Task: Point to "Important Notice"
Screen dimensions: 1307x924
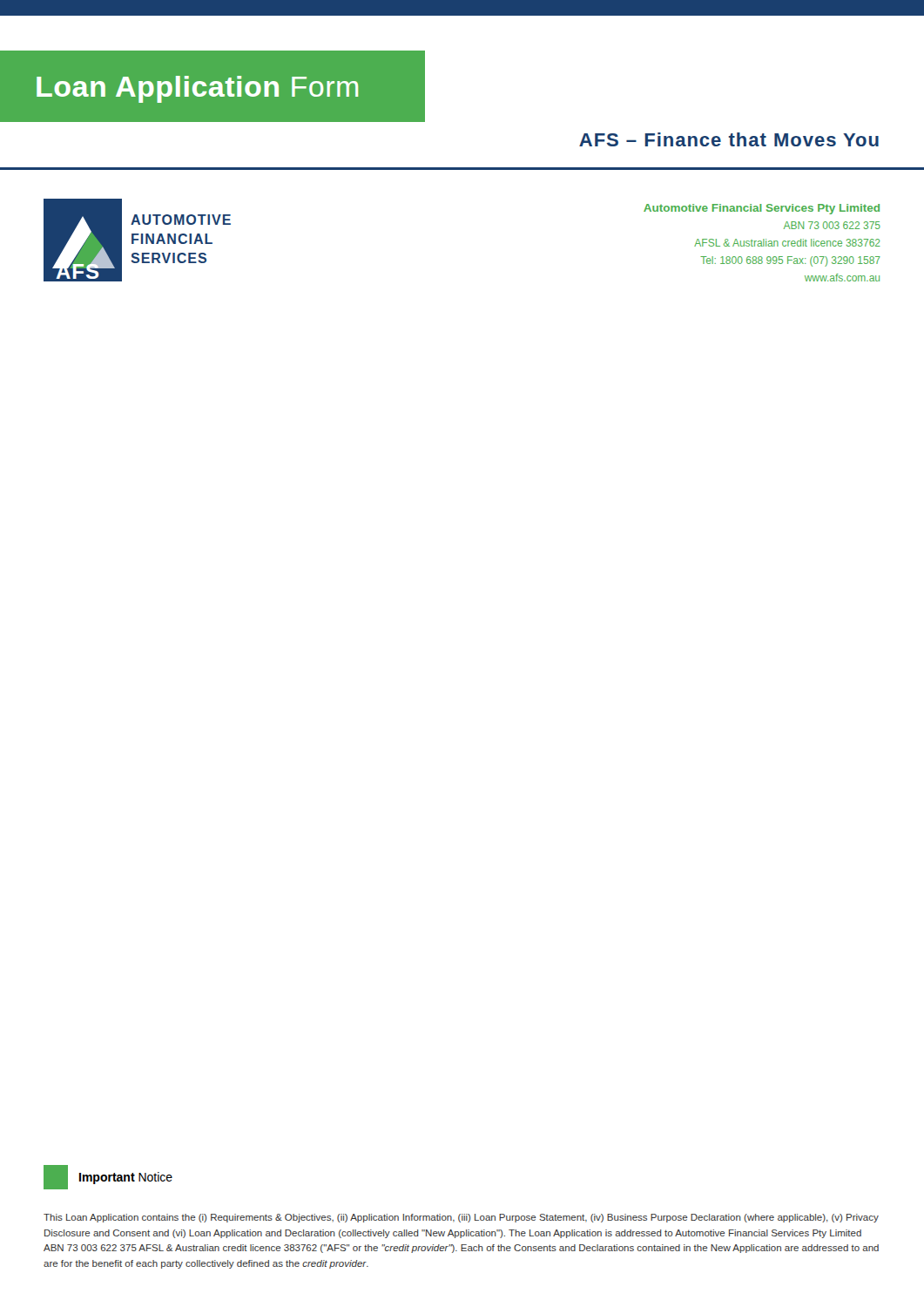Action: [x=108, y=1177]
